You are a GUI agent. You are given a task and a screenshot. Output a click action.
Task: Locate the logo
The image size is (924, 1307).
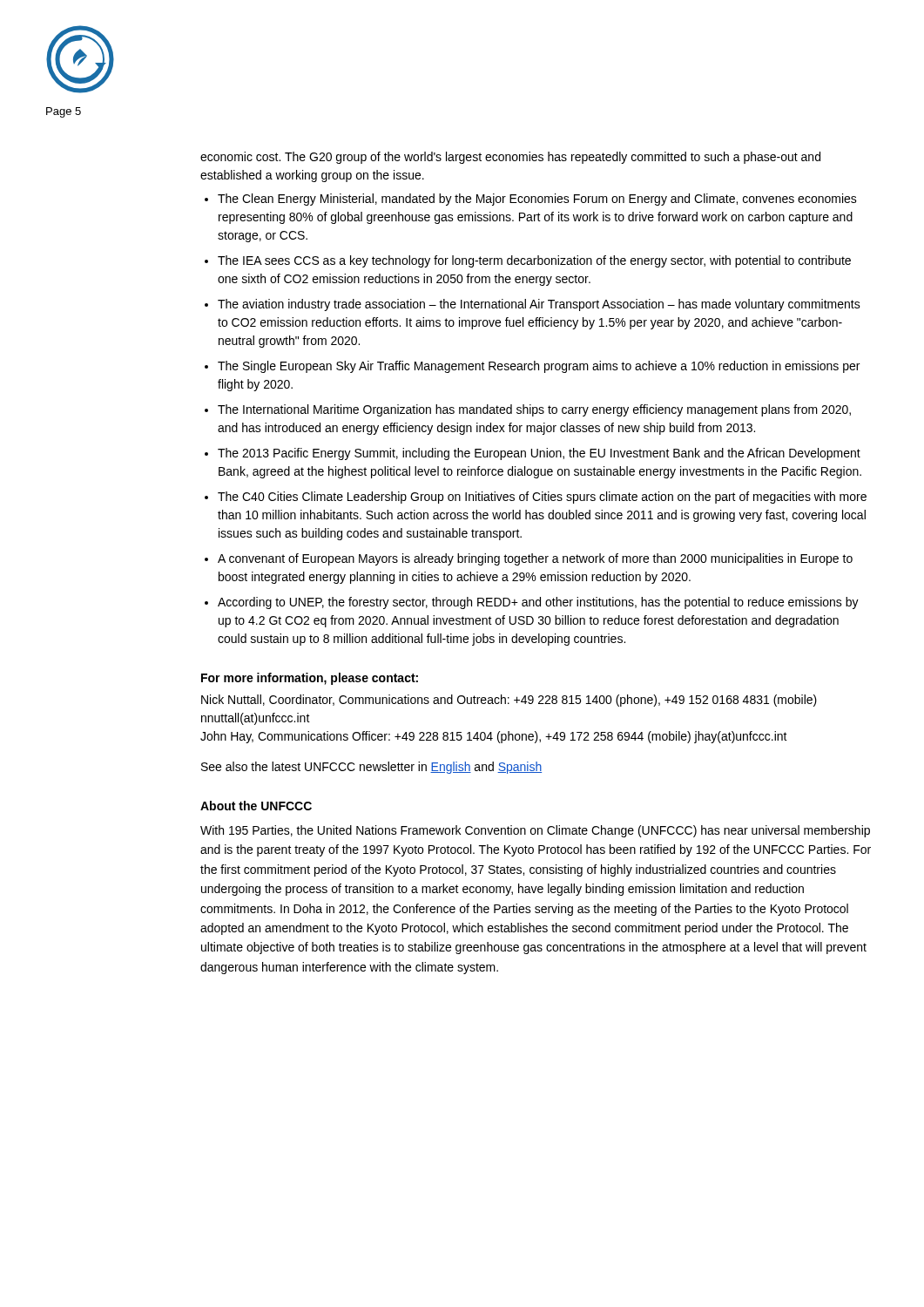point(80,59)
